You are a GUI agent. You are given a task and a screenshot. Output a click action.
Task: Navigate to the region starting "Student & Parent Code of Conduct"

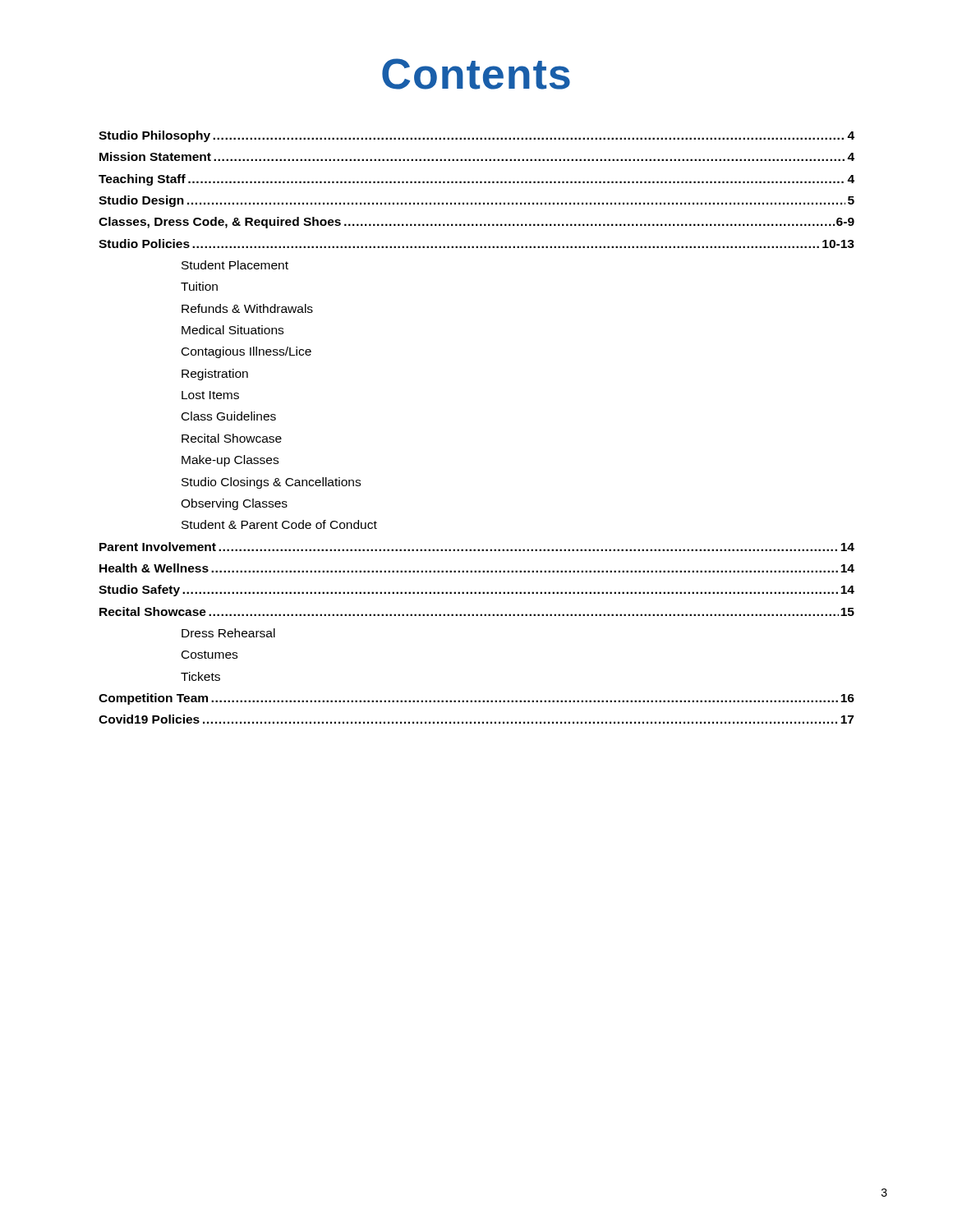tap(279, 525)
